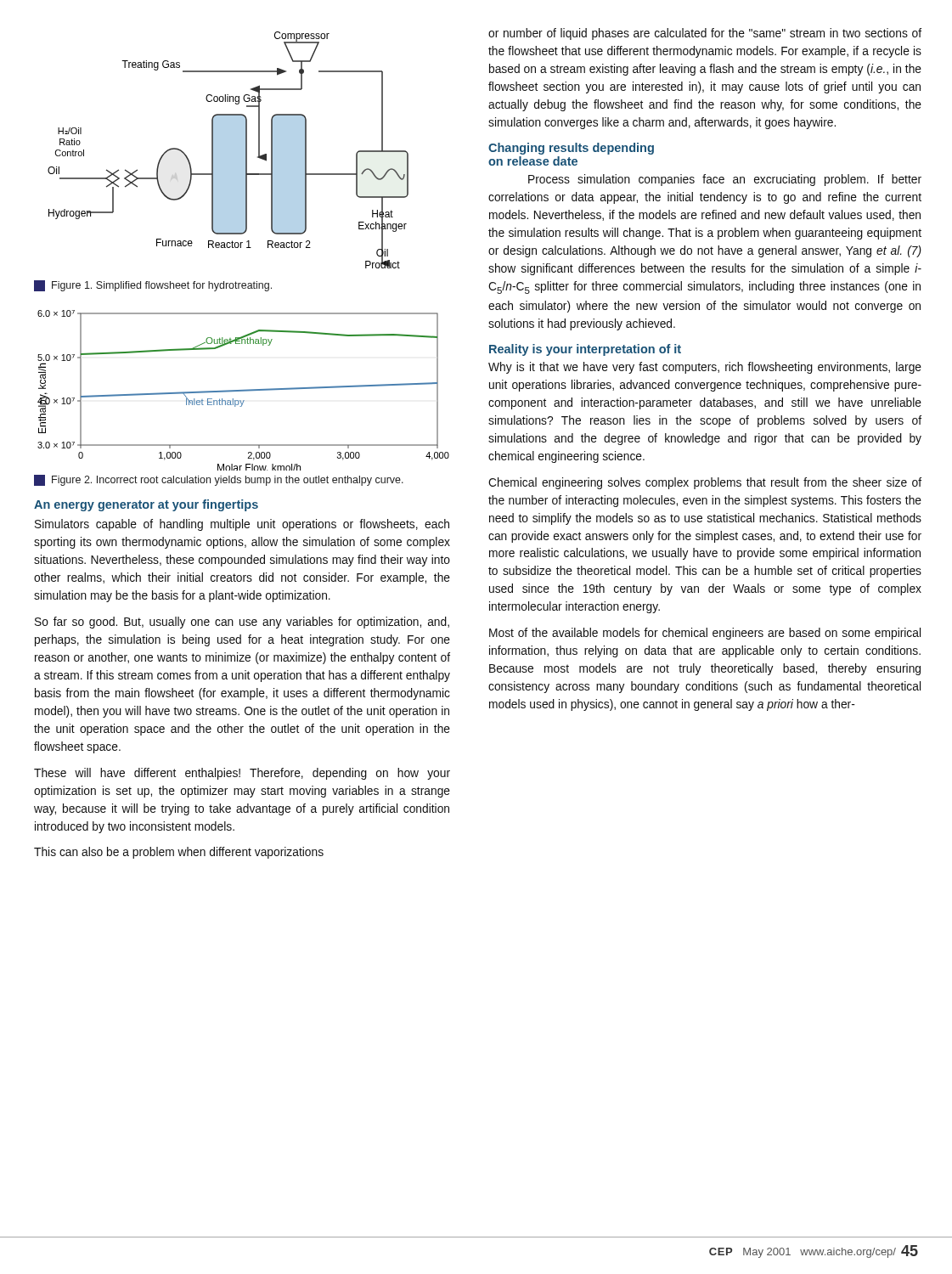Locate the block starting "Most of the available models for chemical engineers"
The height and width of the screenshot is (1274, 952).
(x=705, y=669)
